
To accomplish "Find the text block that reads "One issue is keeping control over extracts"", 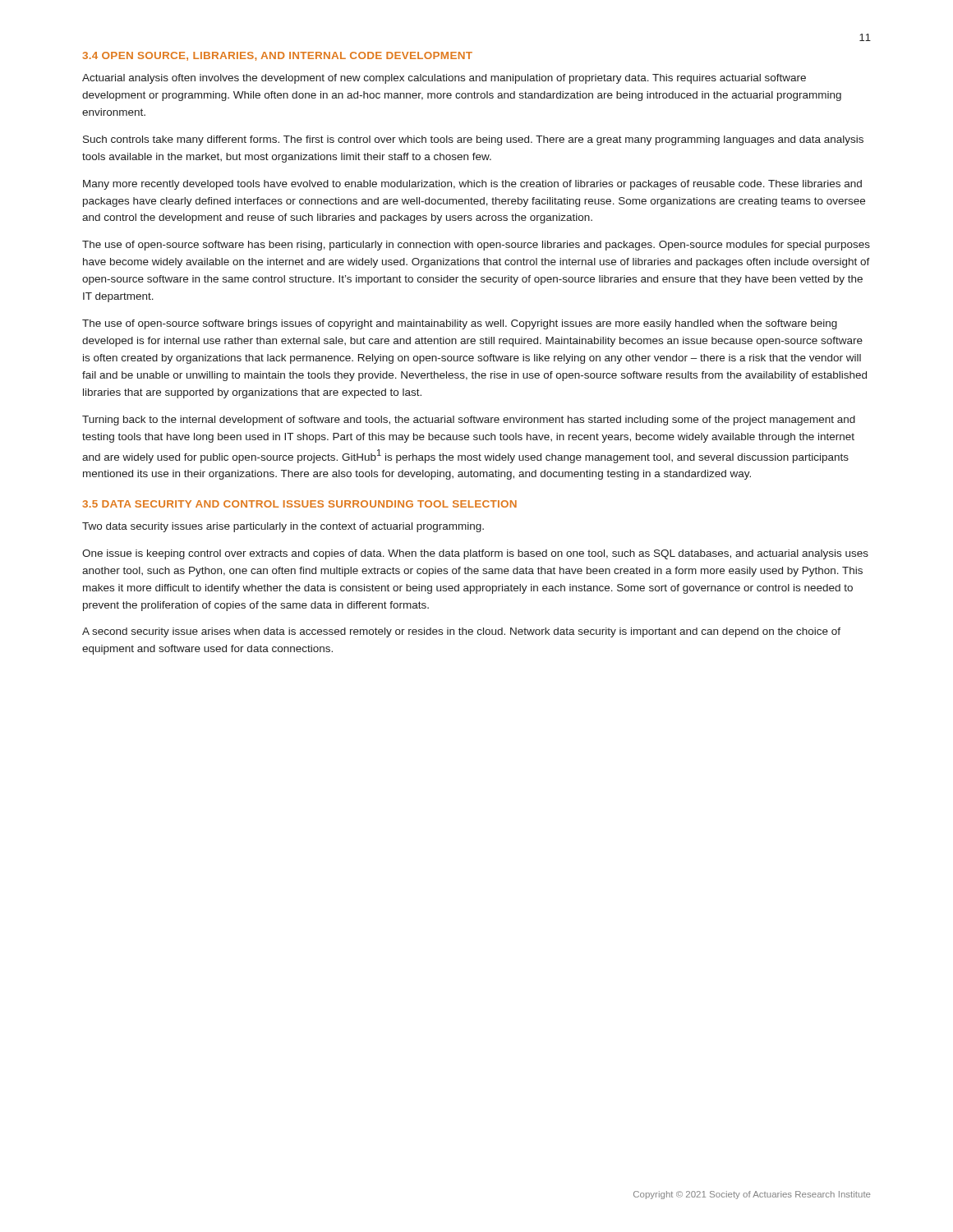I will (x=475, y=579).
